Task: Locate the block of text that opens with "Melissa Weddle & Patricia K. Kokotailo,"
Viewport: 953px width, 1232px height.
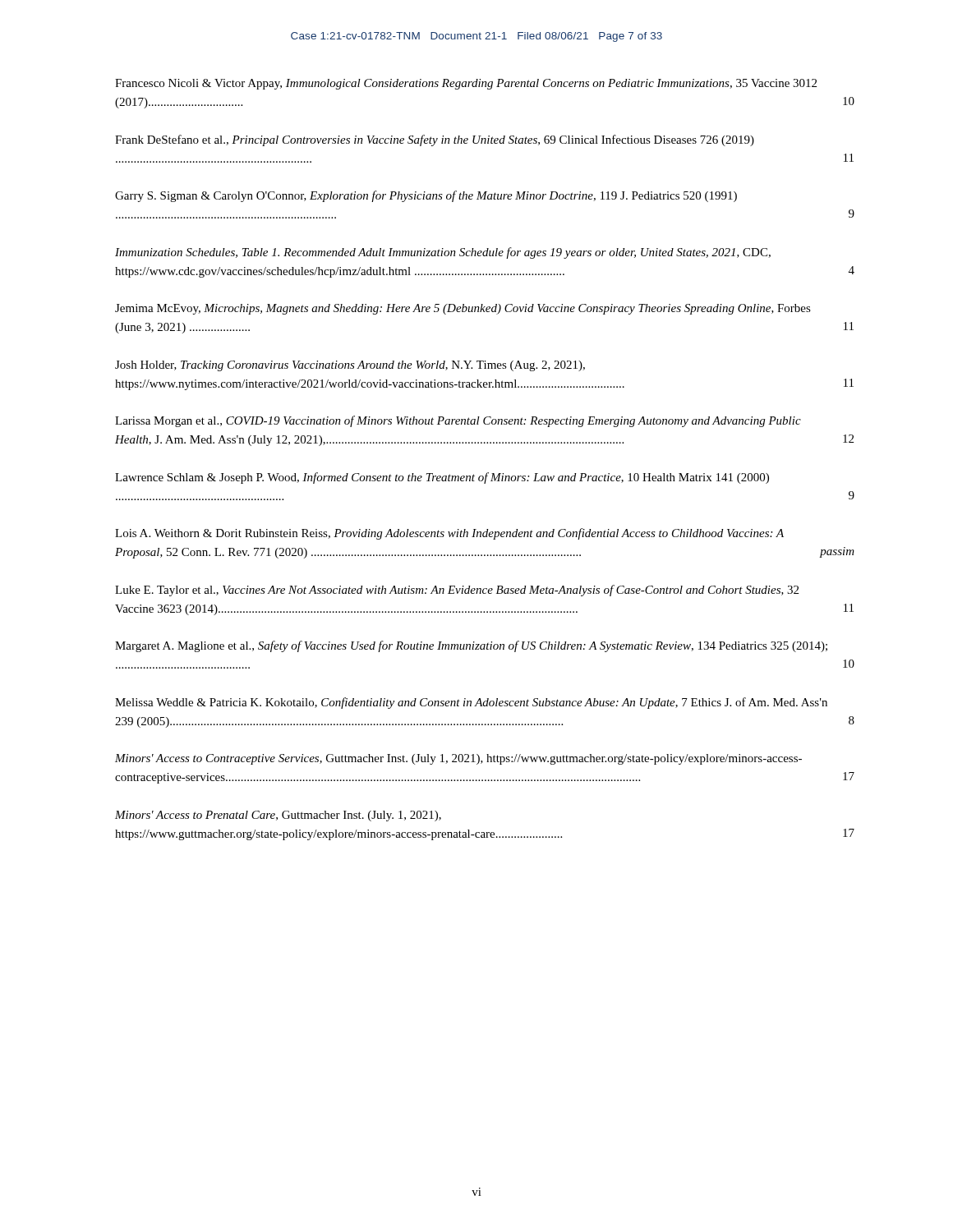Action: coord(485,712)
